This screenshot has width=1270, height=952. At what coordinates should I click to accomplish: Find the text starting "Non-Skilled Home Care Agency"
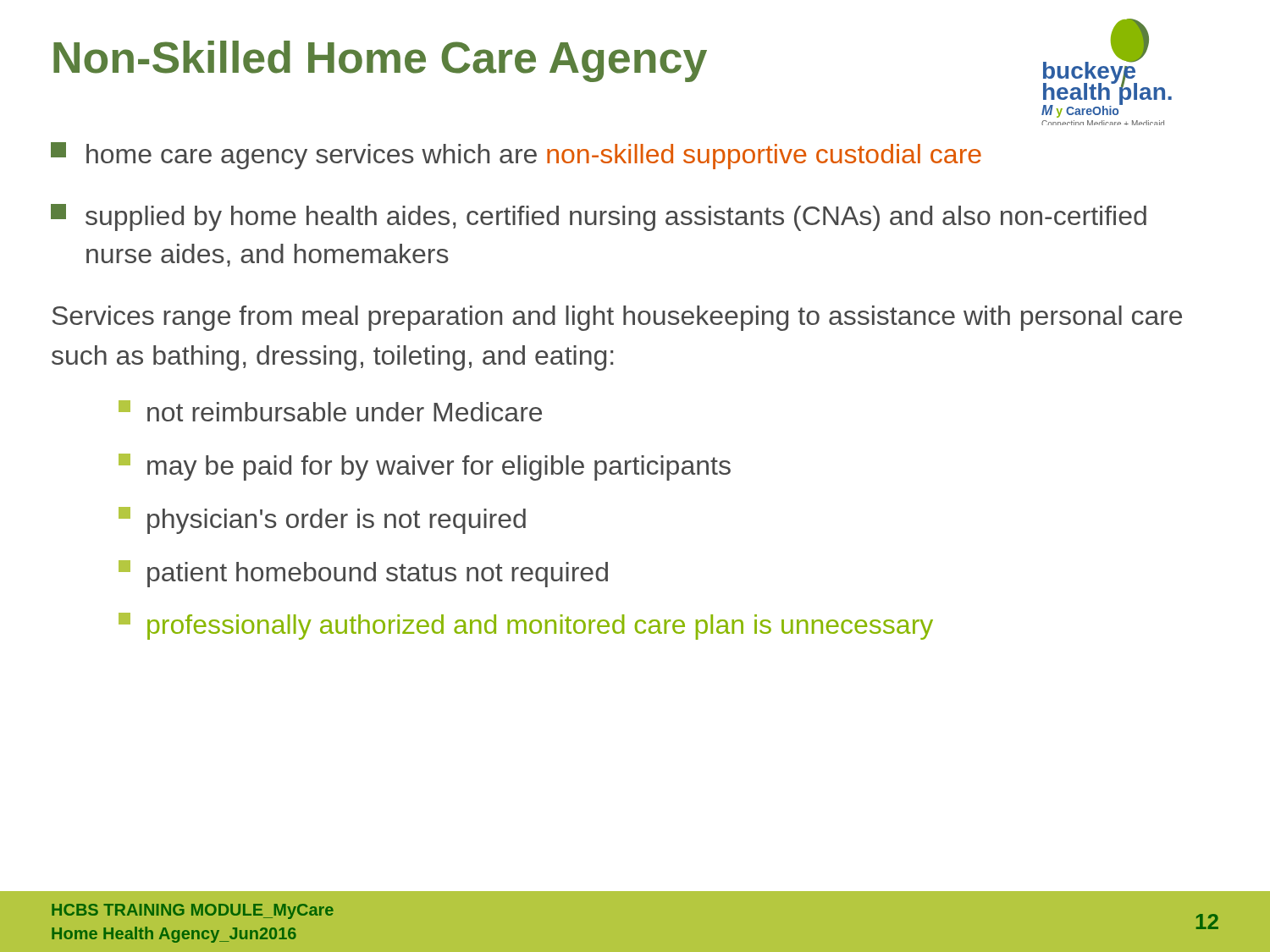(x=379, y=58)
